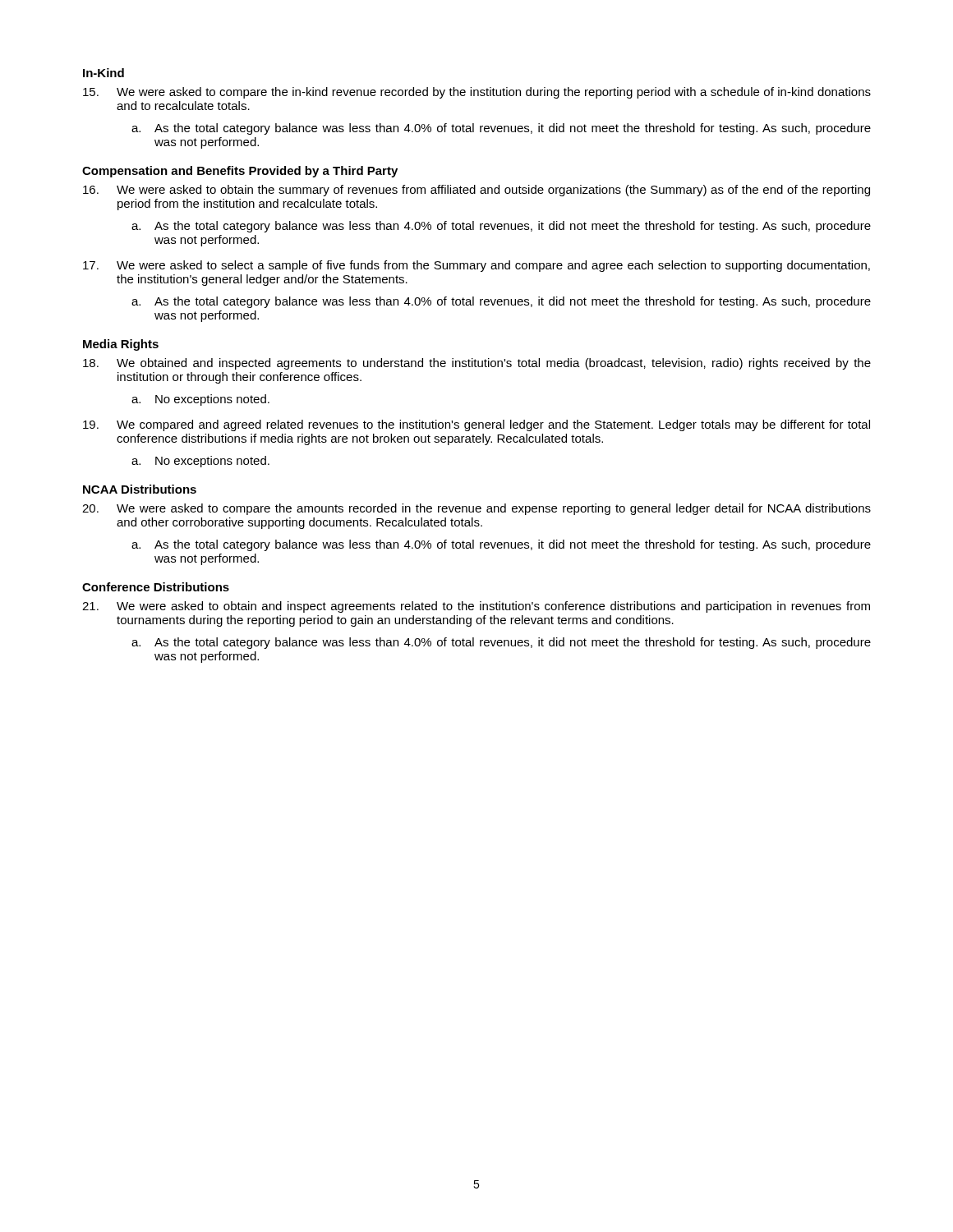This screenshot has height=1232, width=953.
Task: Point to the block beginning "21. We were asked to obtain"
Action: (x=476, y=613)
